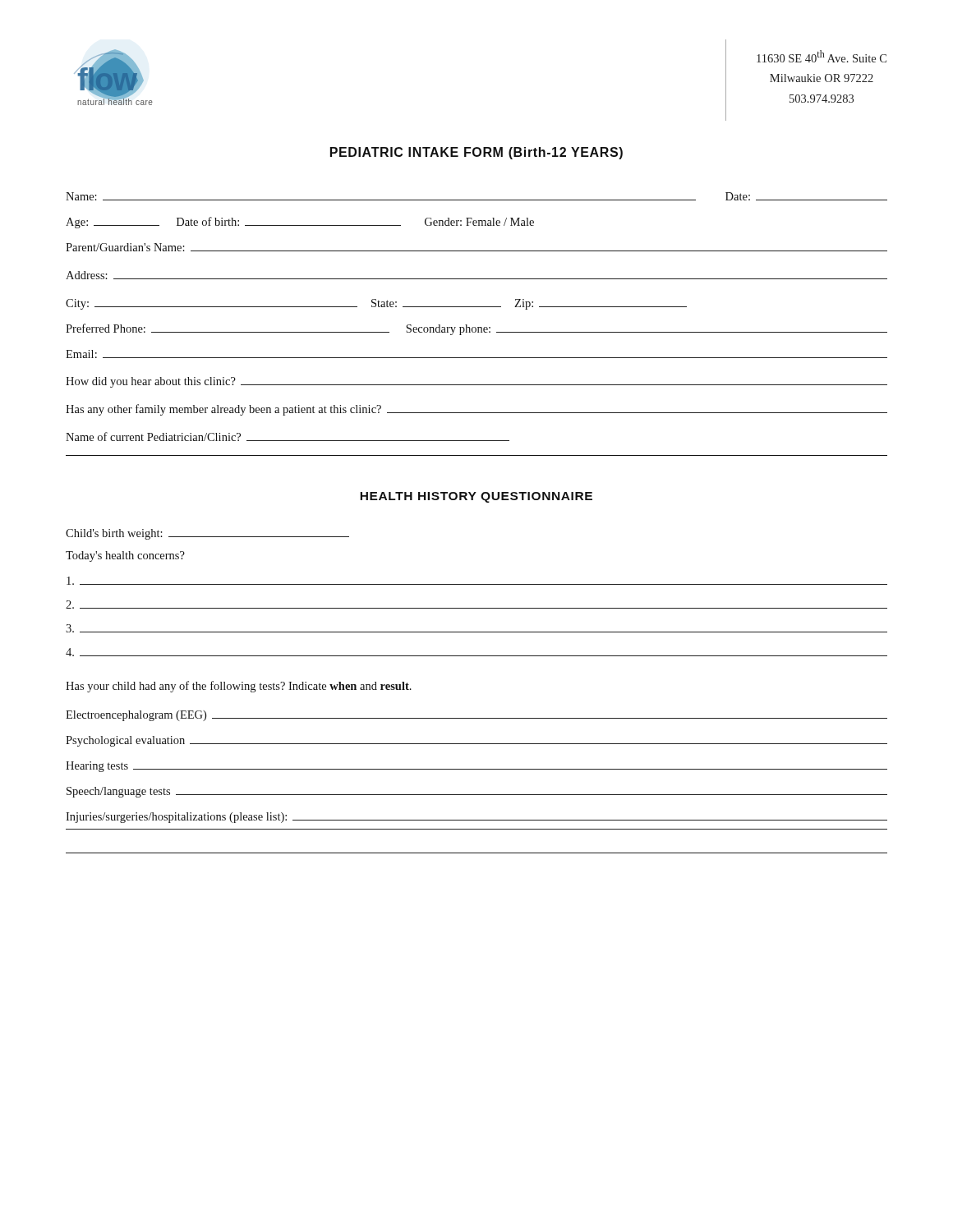Screen dimensions: 1232x953
Task: Find the region starting "Today's health concerns?"
Action: [125, 555]
